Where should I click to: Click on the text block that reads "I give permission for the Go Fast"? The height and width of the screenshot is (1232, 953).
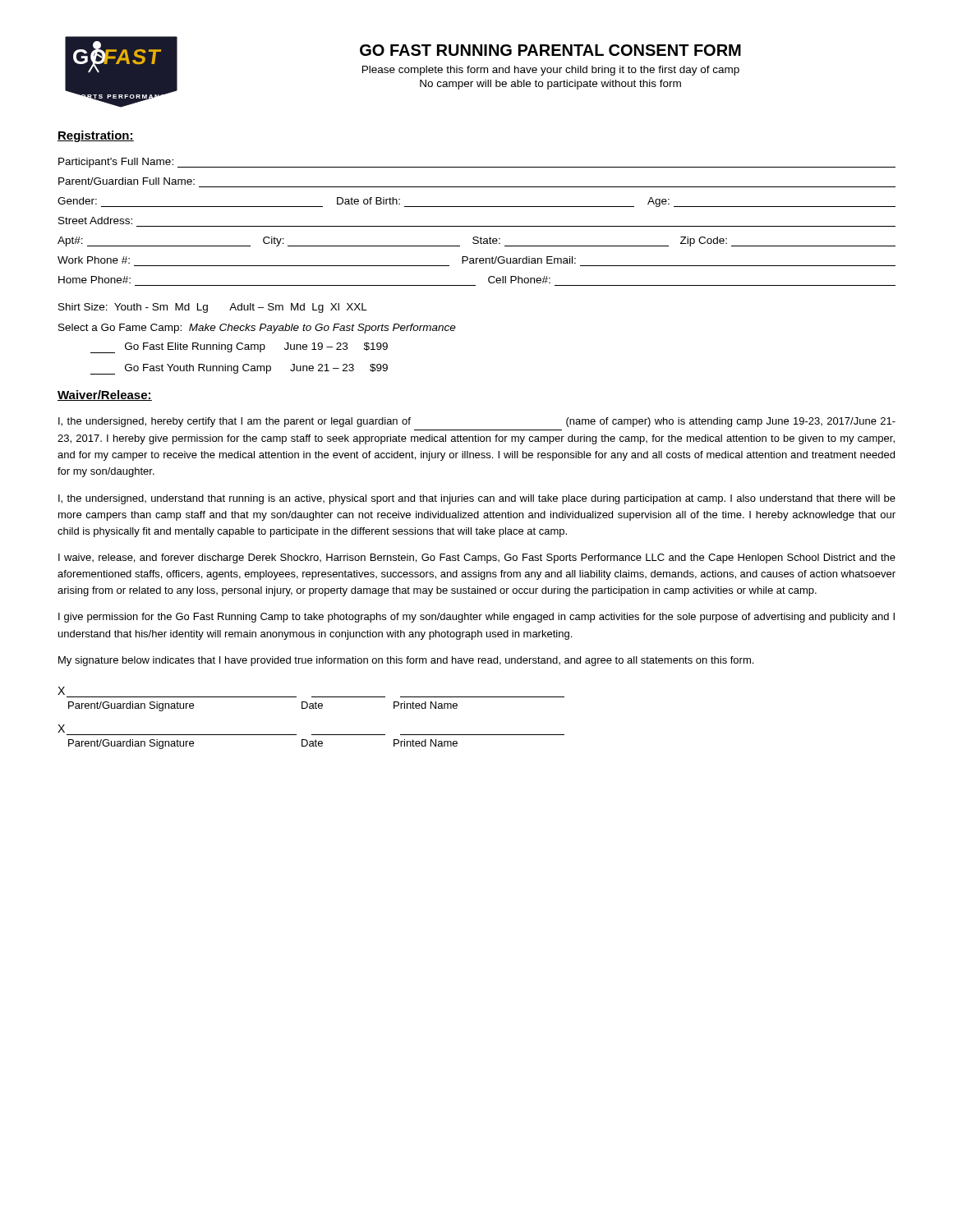pos(476,625)
